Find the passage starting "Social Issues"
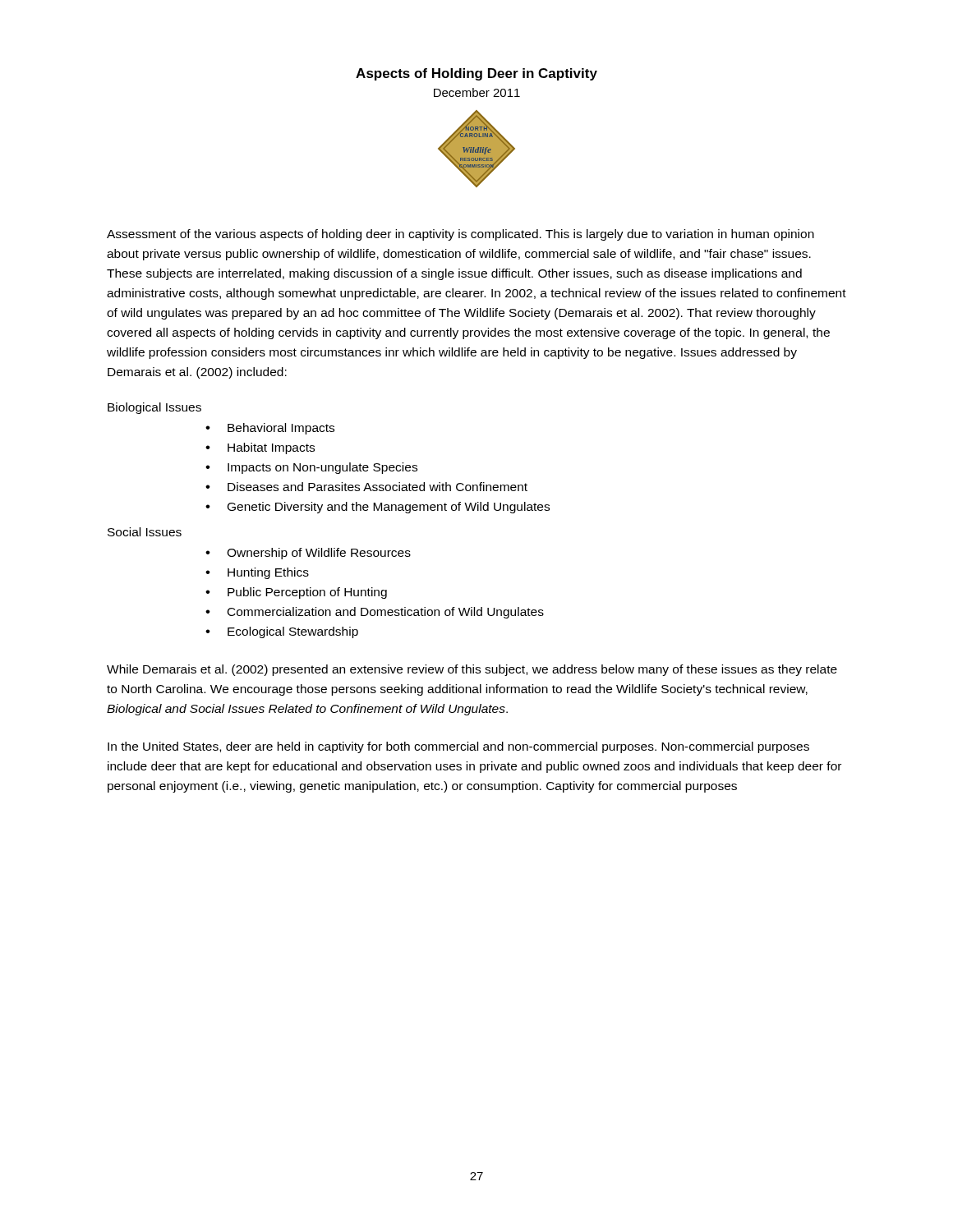 [144, 532]
